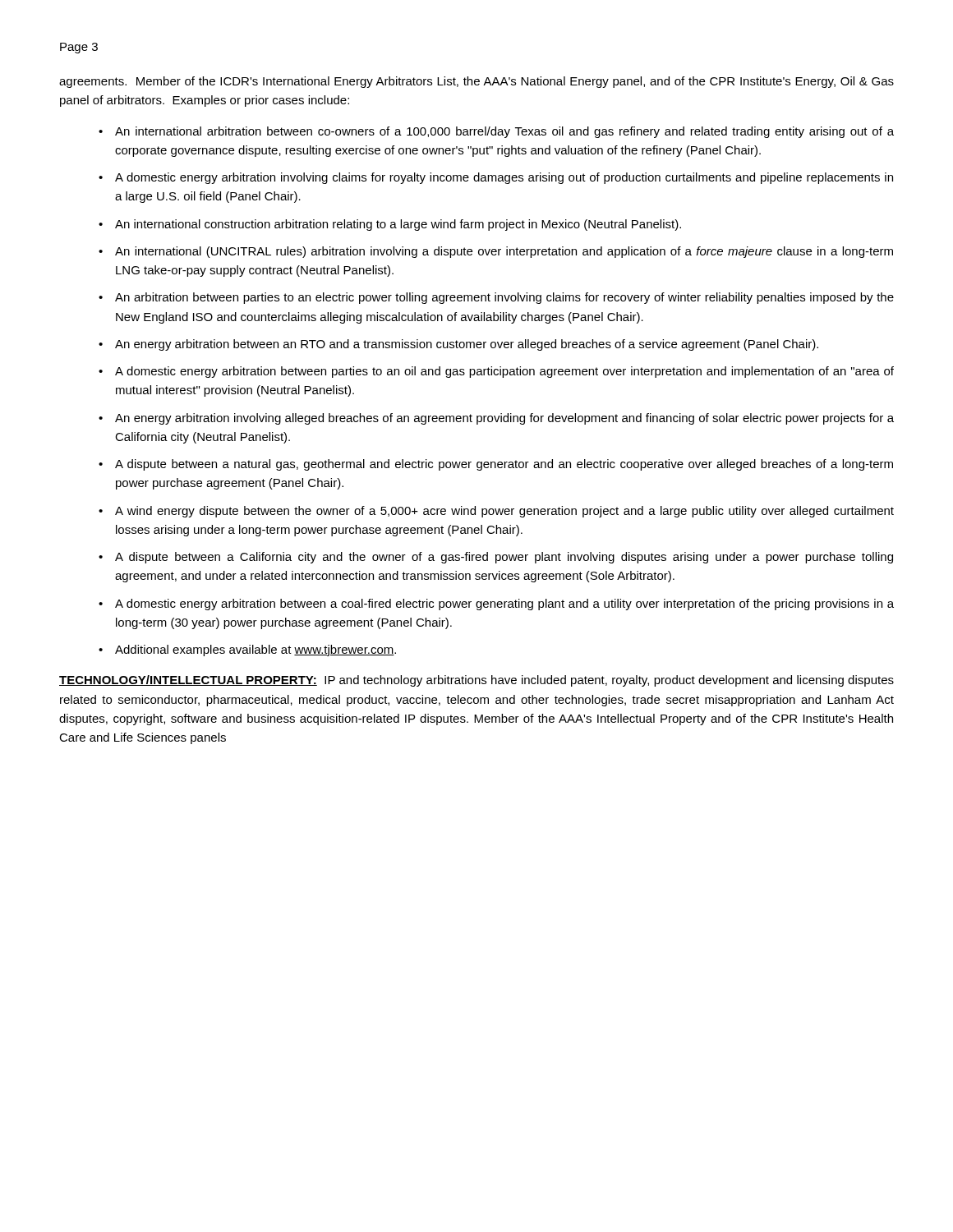The height and width of the screenshot is (1232, 953).
Task: Where is the passage that starts "TECHNOLOGY/INTELLECTUAL PROPERTY: IP and technology arbitrations have included"?
Action: [x=476, y=709]
